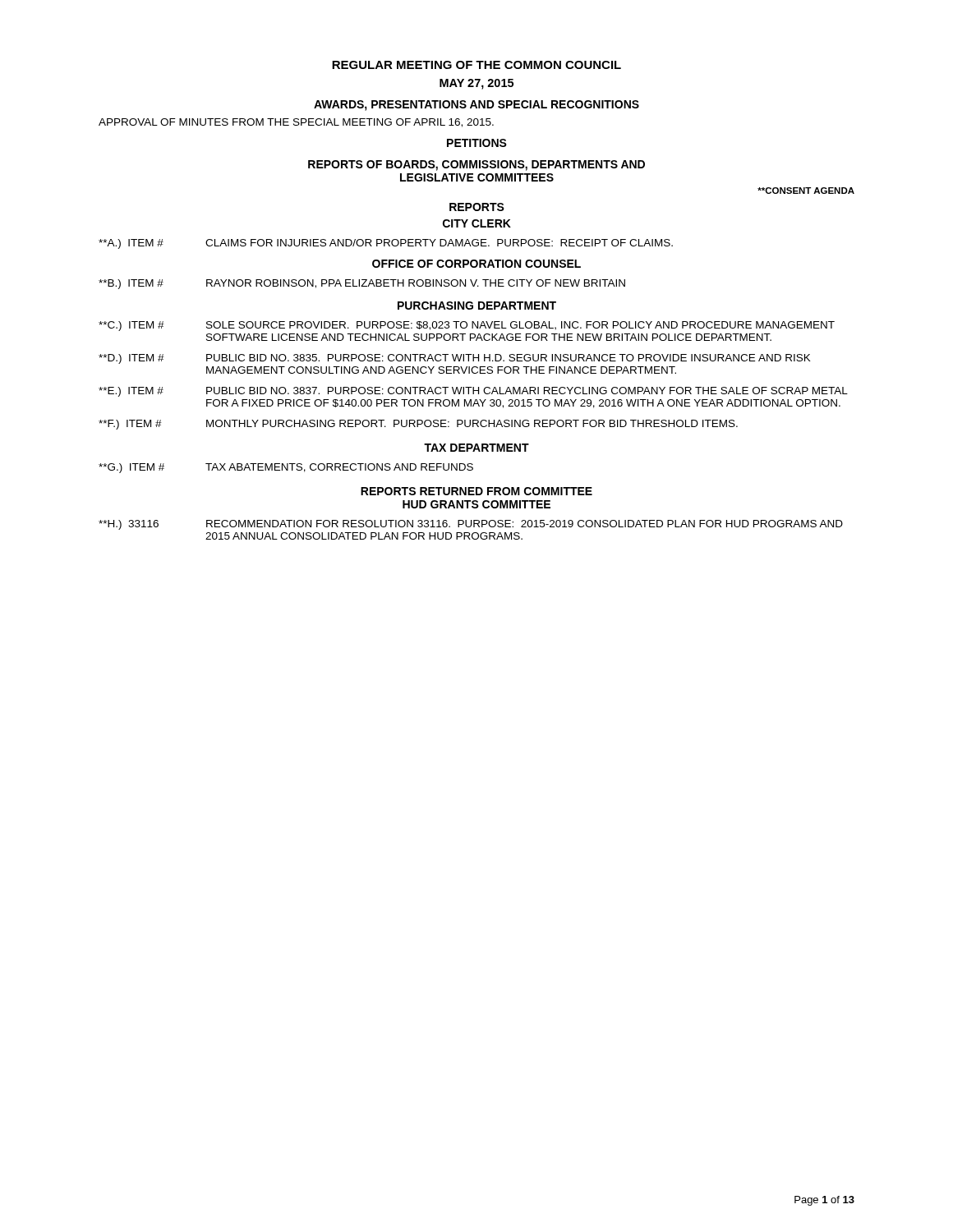This screenshot has height=1232, width=953.
Task: Click the passage that begins "**C.) ITEM # SOLE SOURCE PROVIDER."
Action: coord(476,331)
